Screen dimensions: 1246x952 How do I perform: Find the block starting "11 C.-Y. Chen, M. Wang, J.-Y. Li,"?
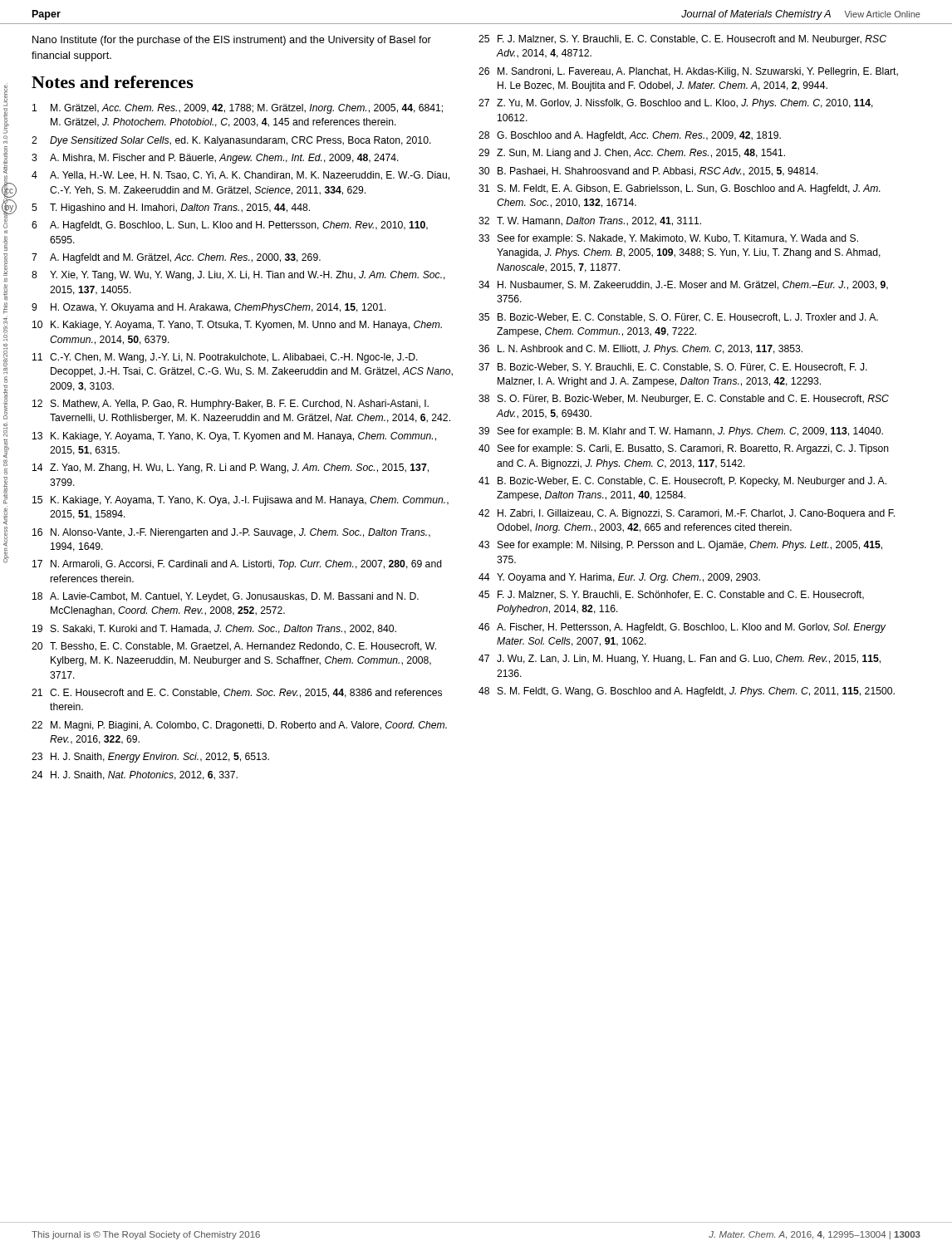(x=243, y=372)
